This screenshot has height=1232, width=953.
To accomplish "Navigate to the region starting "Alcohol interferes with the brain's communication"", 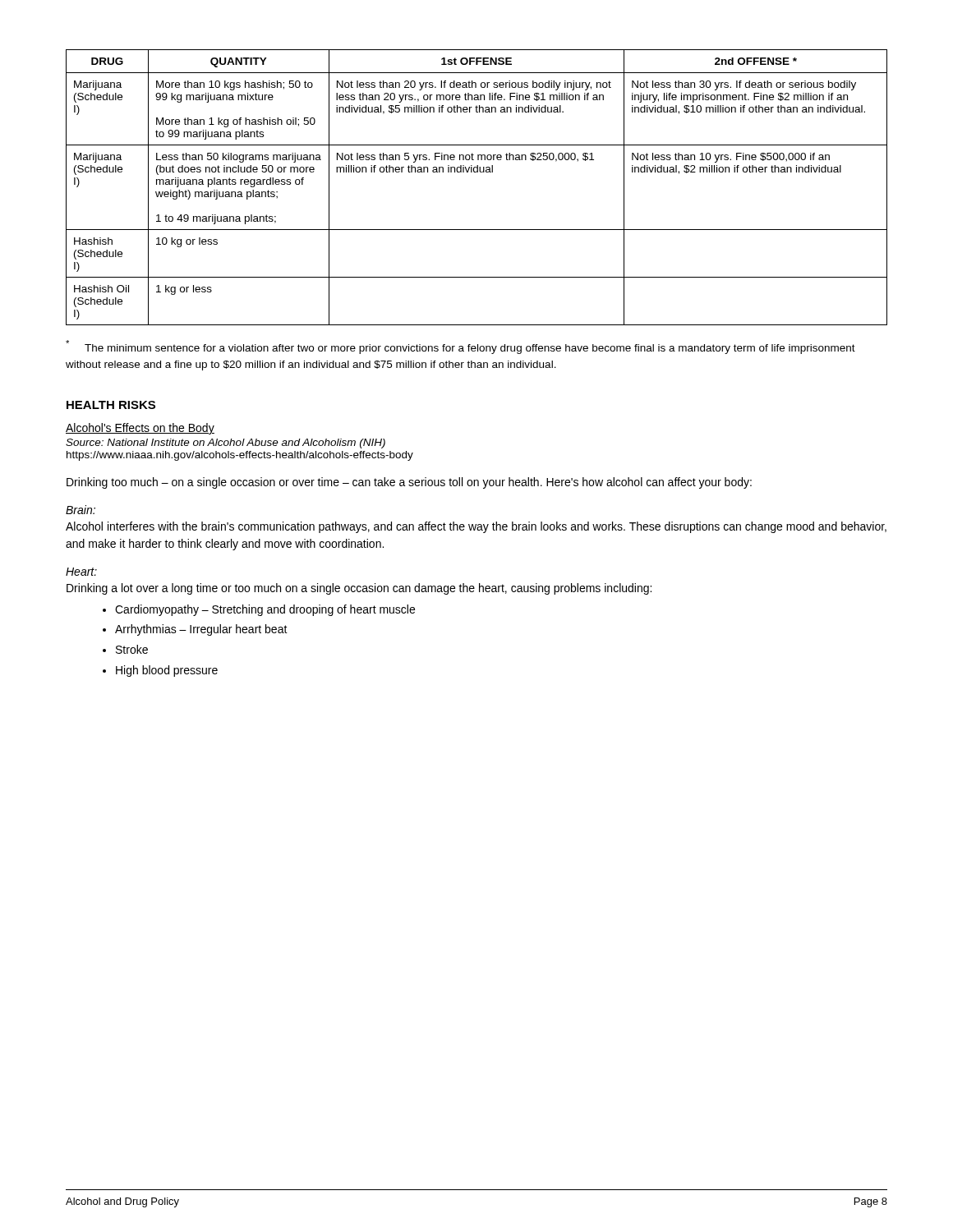I will (x=476, y=535).
